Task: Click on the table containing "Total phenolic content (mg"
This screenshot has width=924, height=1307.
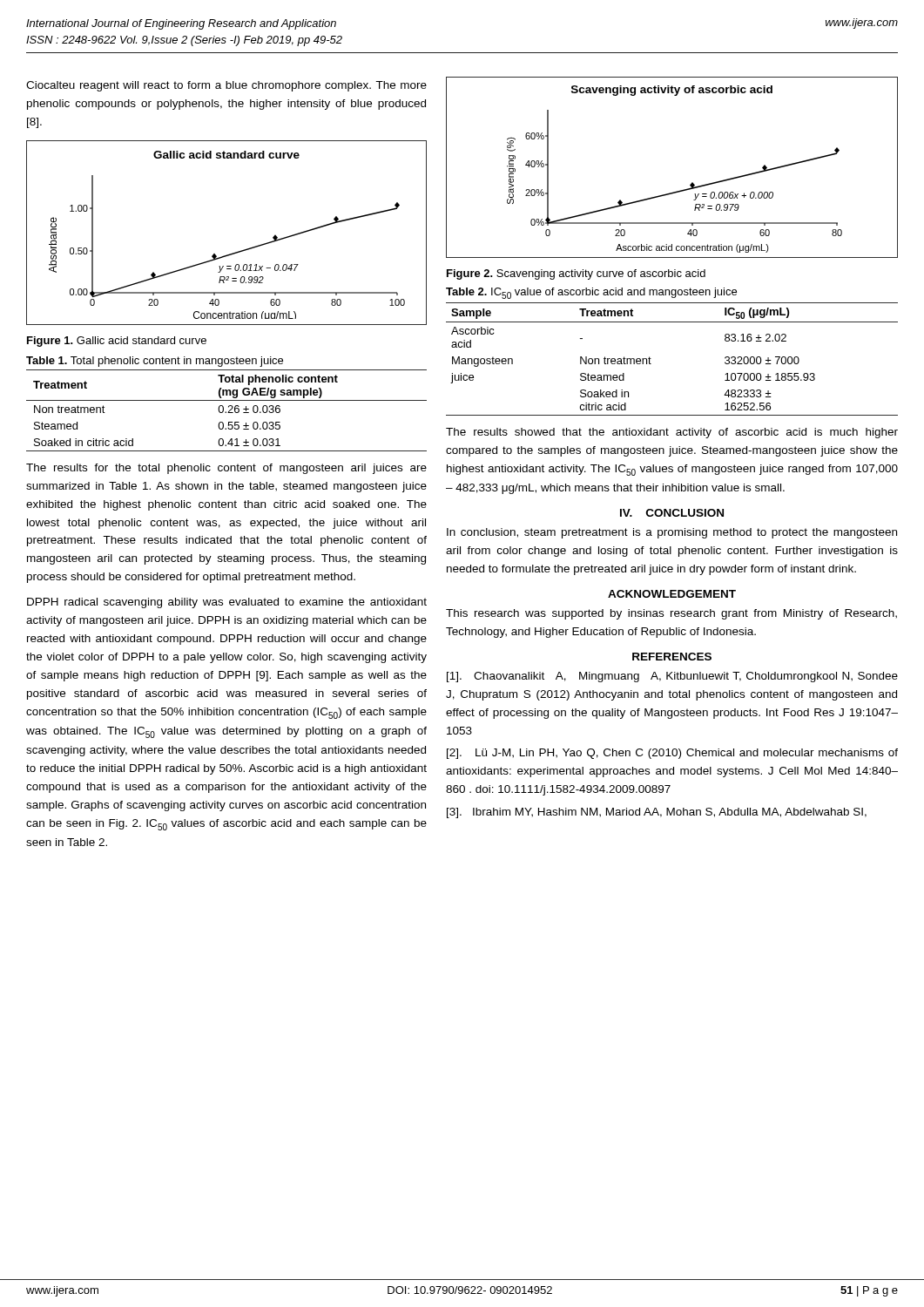Action: pyautogui.click(x=226, y=410)
